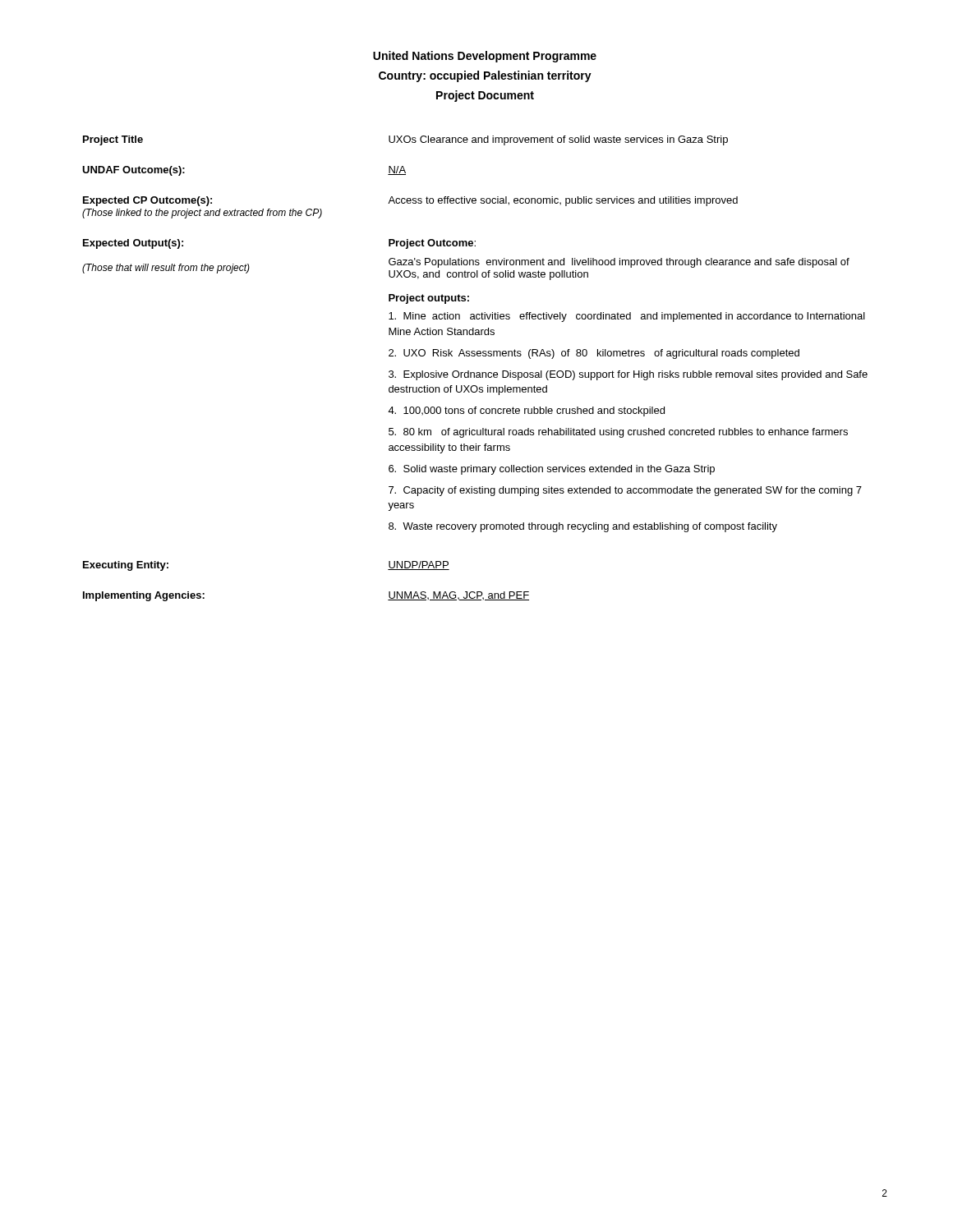Select the passage starting "5. 80 km of agricultural roads"
The image size is (953, 1232).
[618, 439]
